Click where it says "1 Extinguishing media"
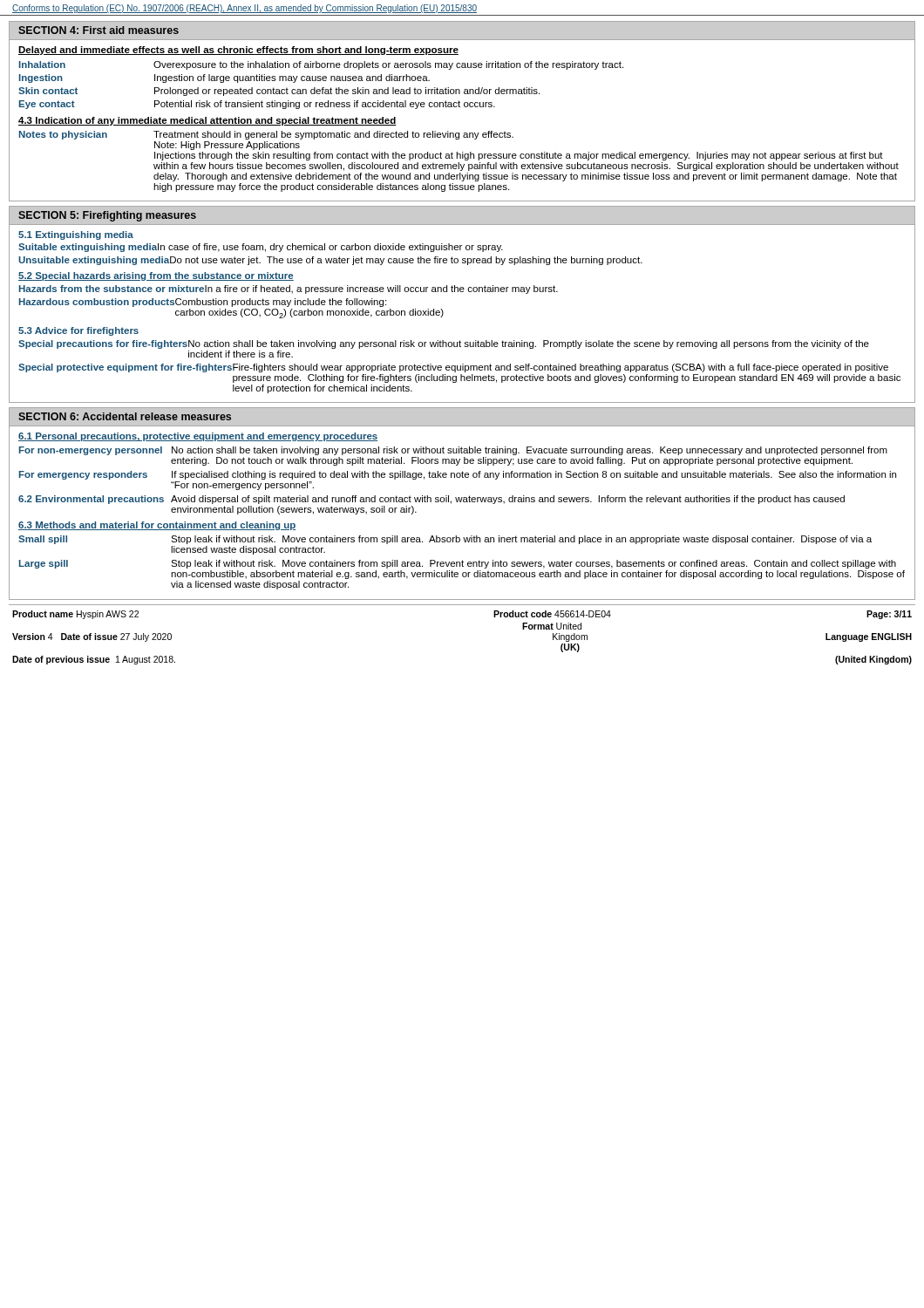The image size is (924, 1308). tap(76, 235)
